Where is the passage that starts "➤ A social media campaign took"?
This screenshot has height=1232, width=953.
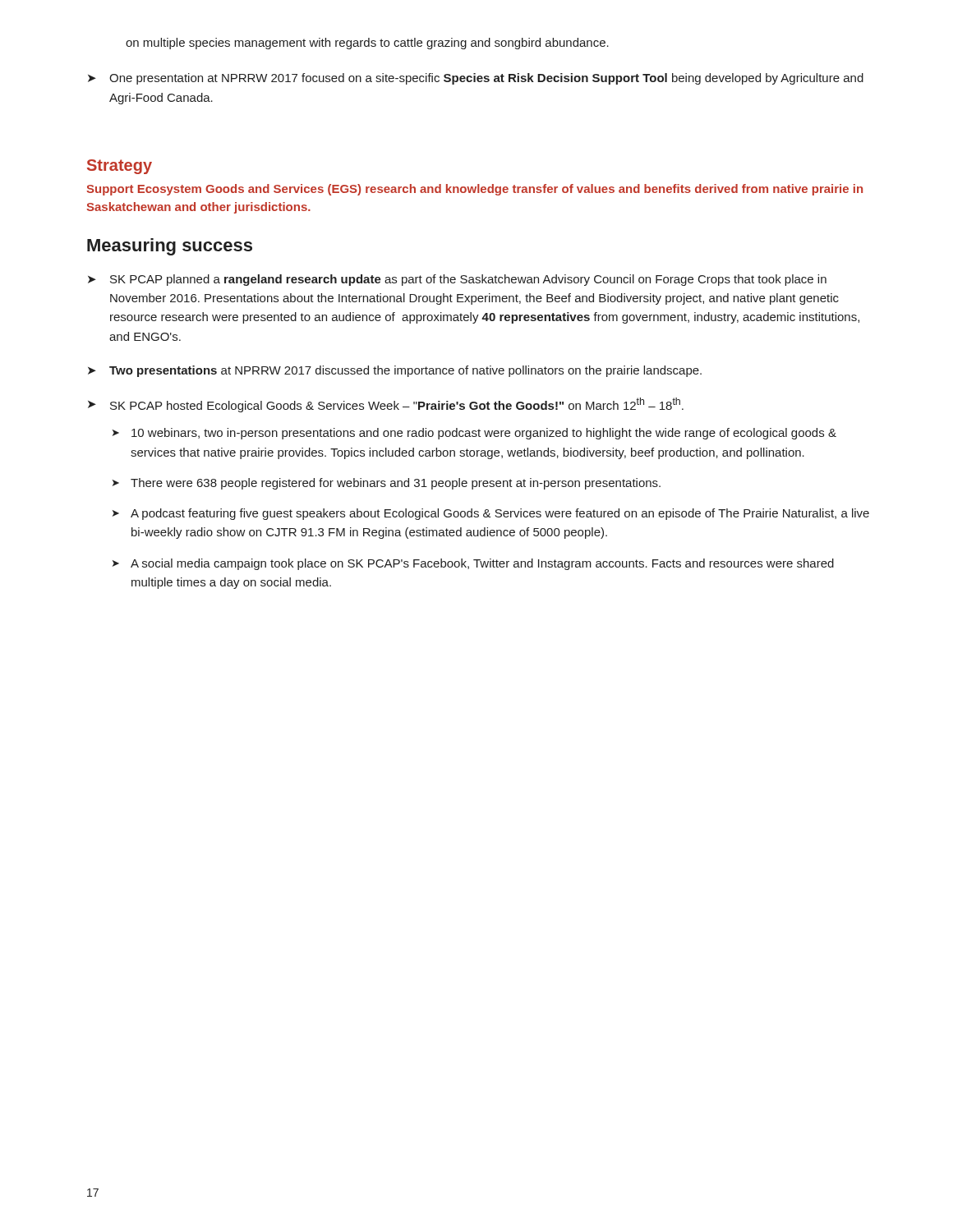coord(495,572)
